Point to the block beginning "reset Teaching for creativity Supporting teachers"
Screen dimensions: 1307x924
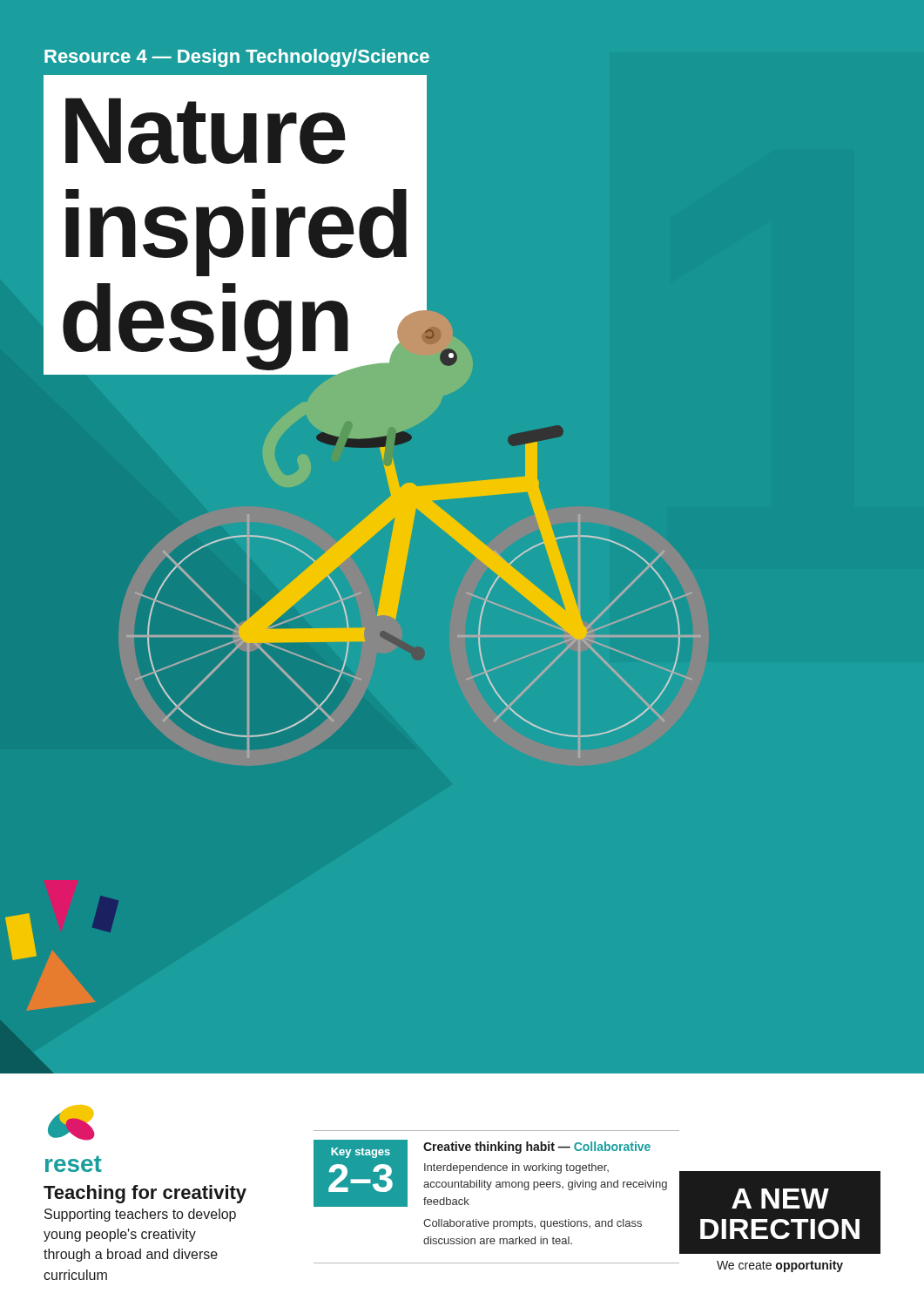point(145,1218)
